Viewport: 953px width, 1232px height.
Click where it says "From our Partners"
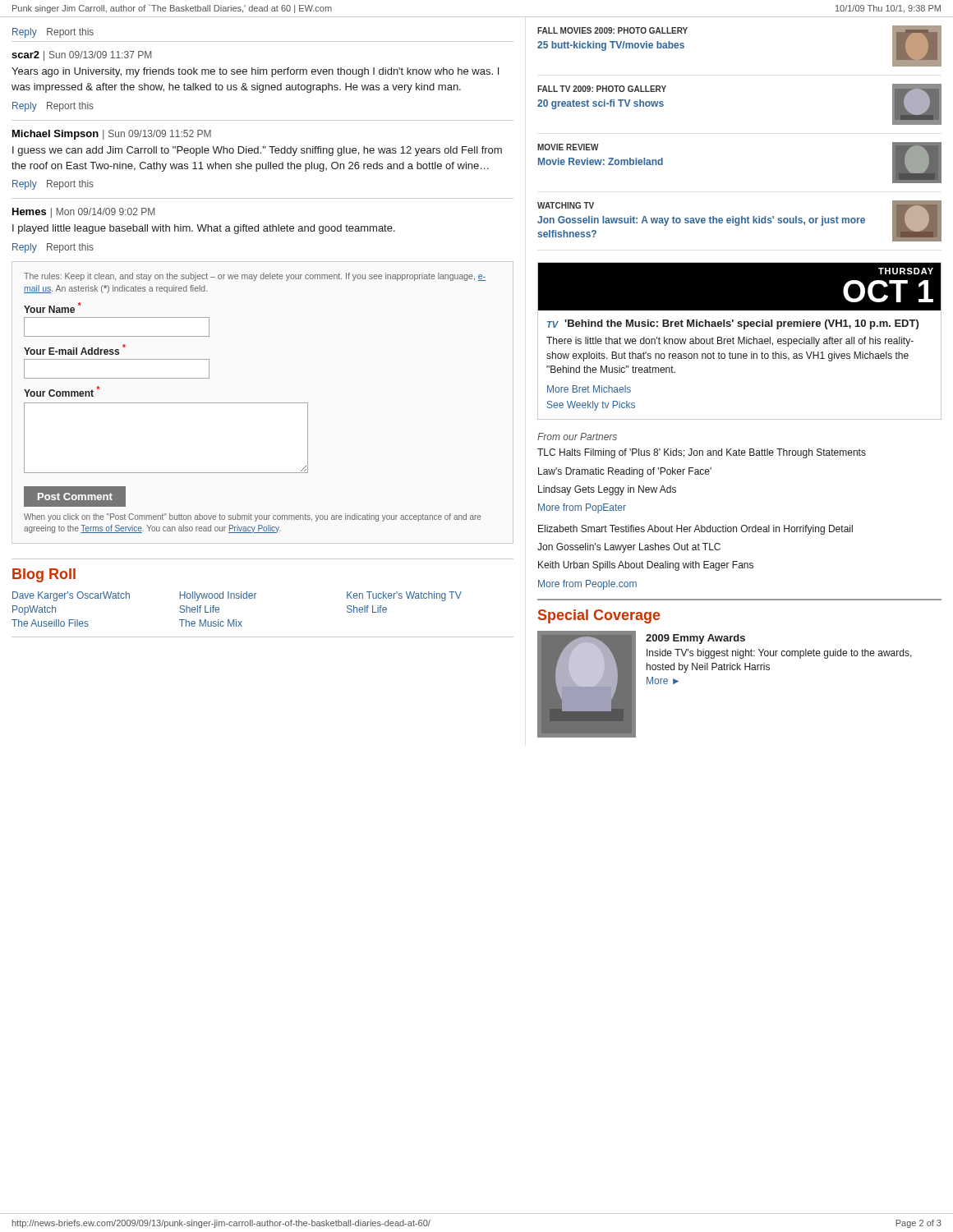(x=577, y=437)
